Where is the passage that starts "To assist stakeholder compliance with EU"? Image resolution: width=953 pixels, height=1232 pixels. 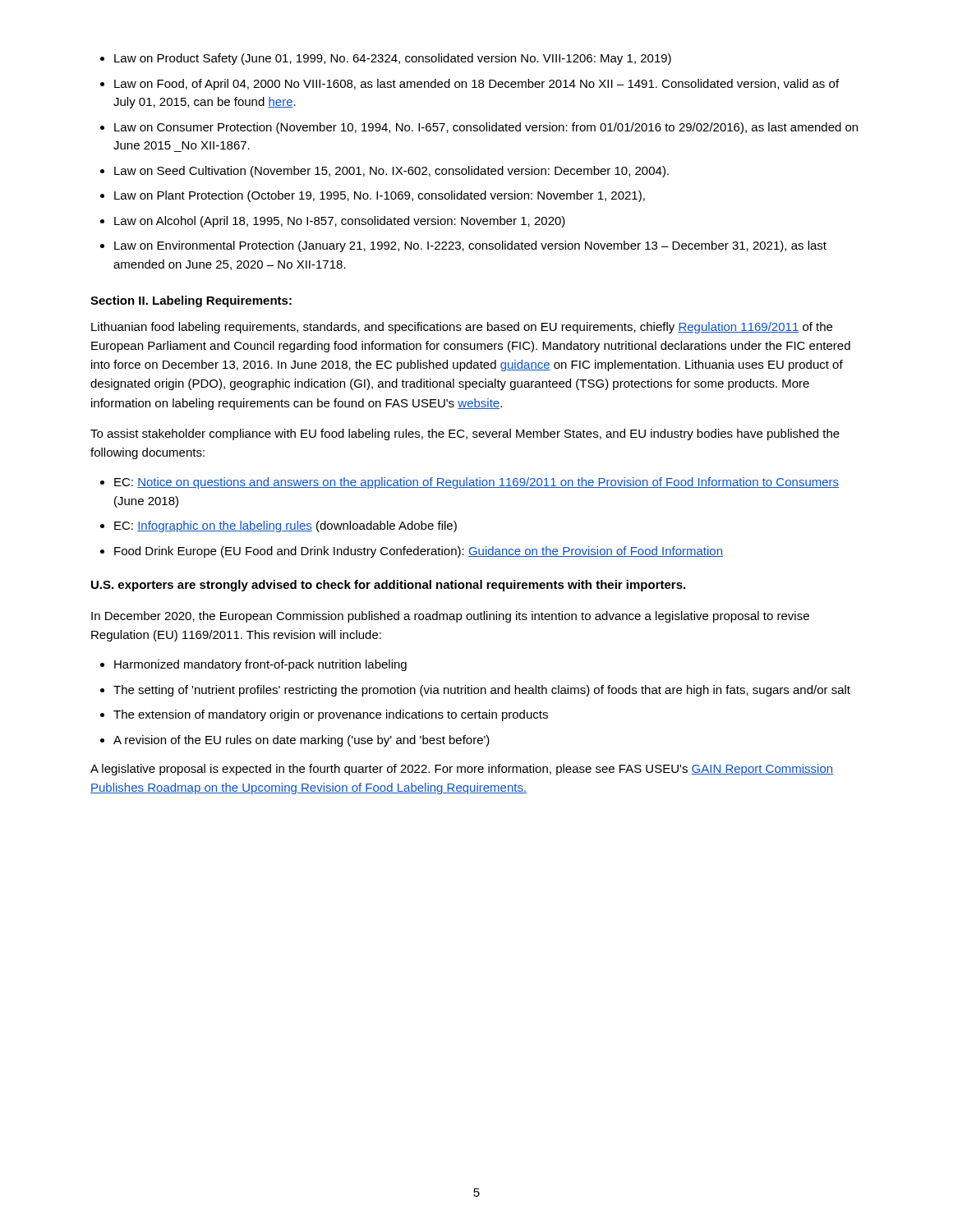click(x=465, y=443)
